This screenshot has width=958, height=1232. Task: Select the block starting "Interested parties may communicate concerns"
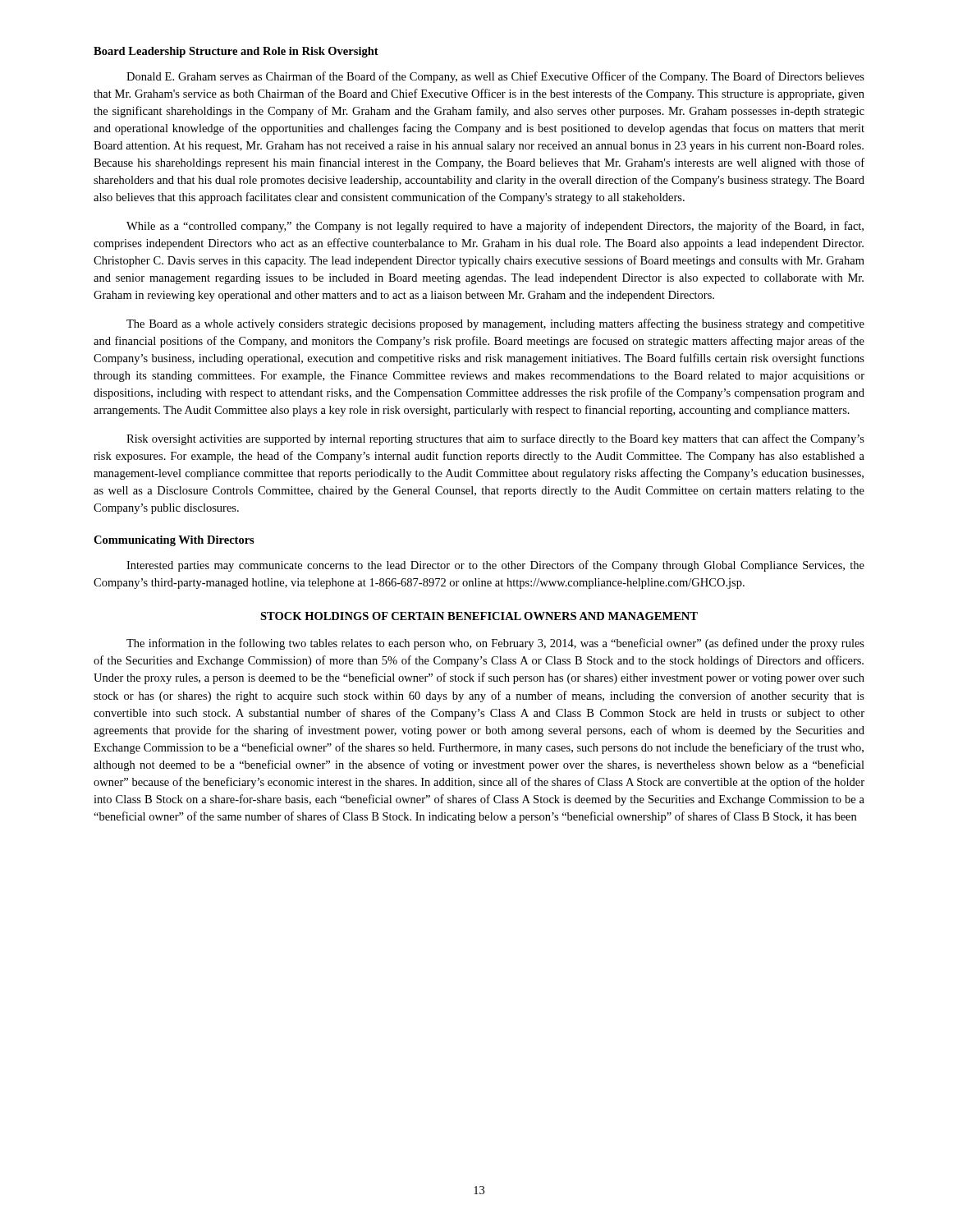pyautogui.click(x=479, y=574)
